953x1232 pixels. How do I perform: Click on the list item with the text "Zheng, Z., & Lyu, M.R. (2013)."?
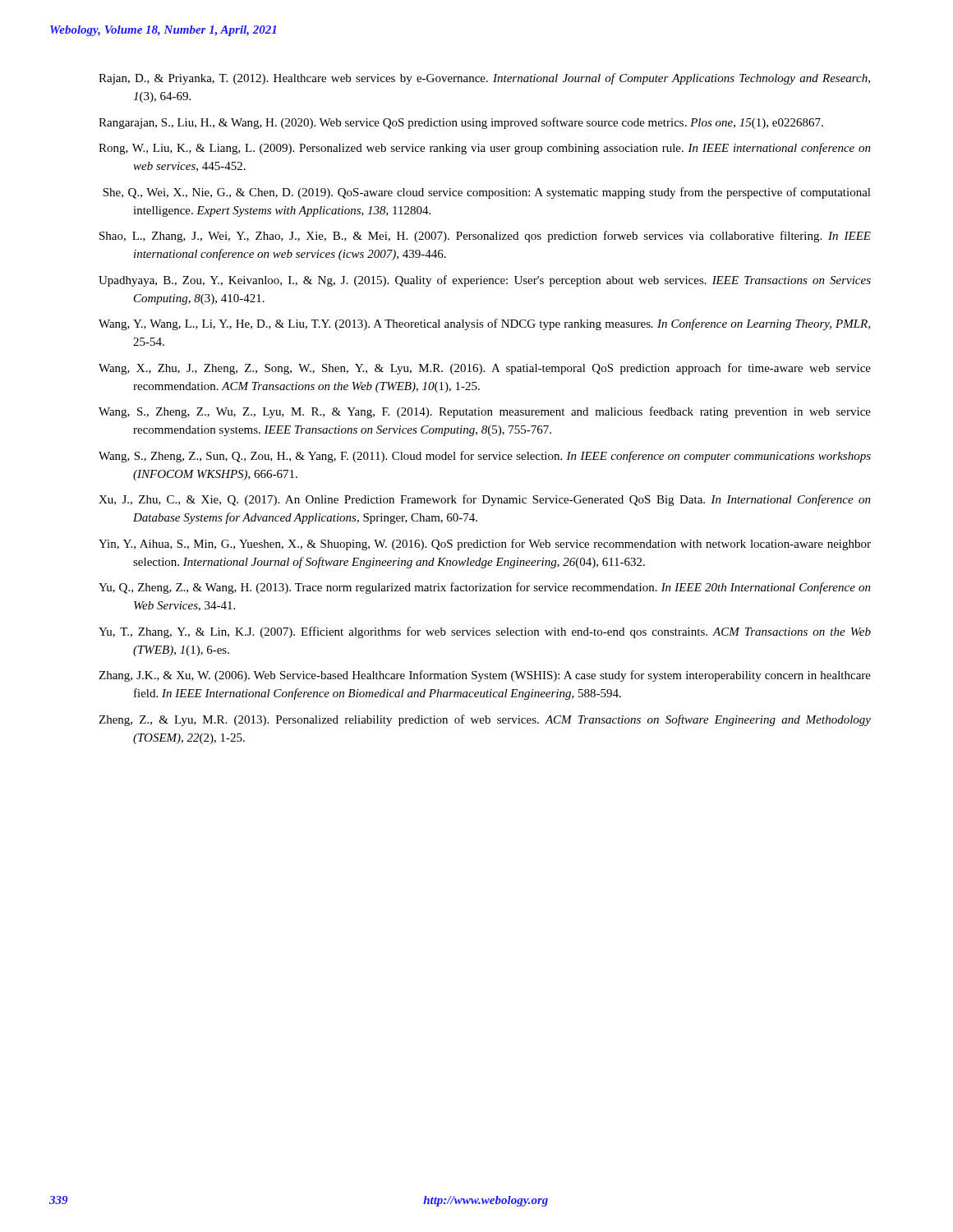(x=485, y=728)
